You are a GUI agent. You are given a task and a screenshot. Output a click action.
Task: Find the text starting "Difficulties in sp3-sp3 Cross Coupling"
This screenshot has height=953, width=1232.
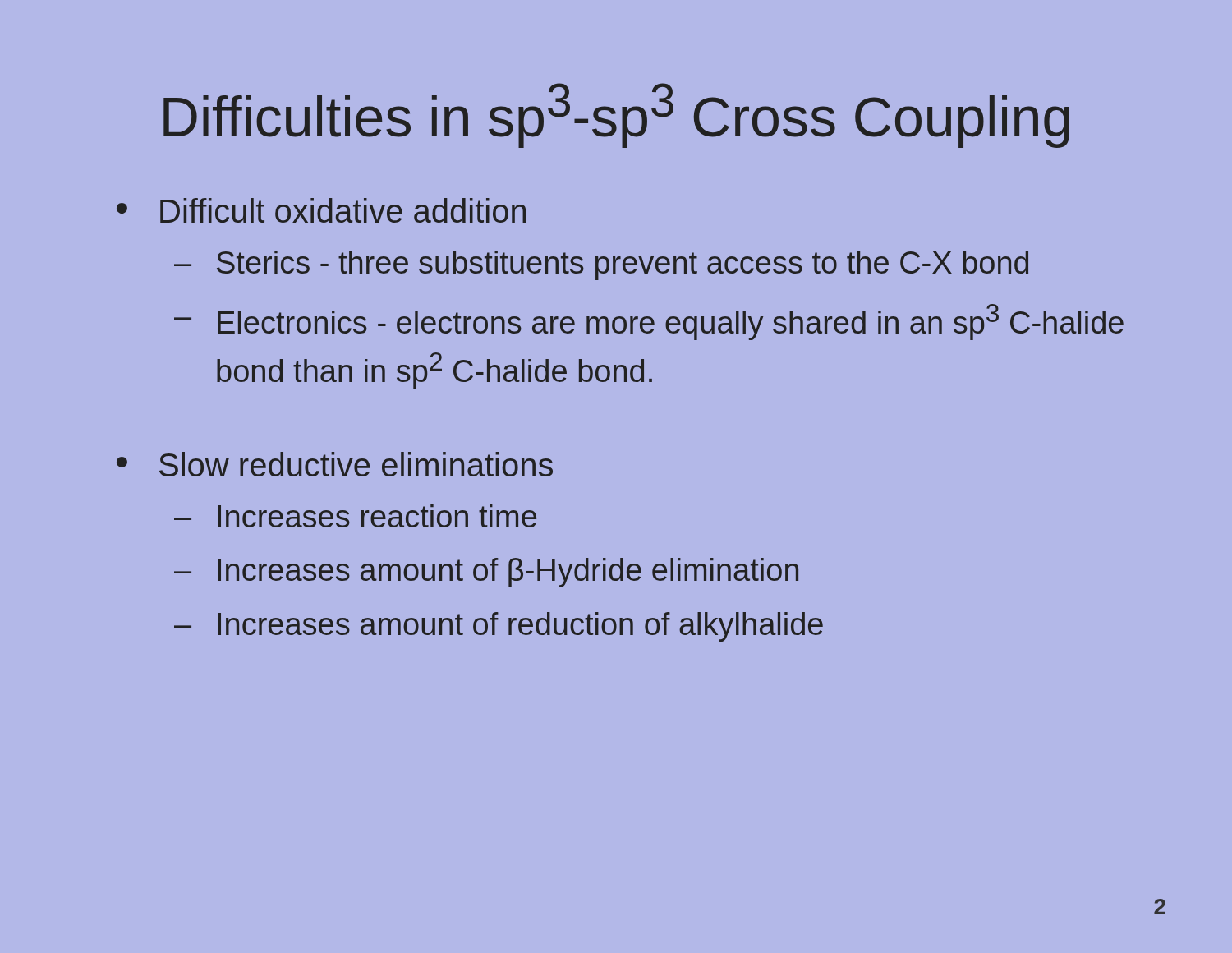coord(616,111)
